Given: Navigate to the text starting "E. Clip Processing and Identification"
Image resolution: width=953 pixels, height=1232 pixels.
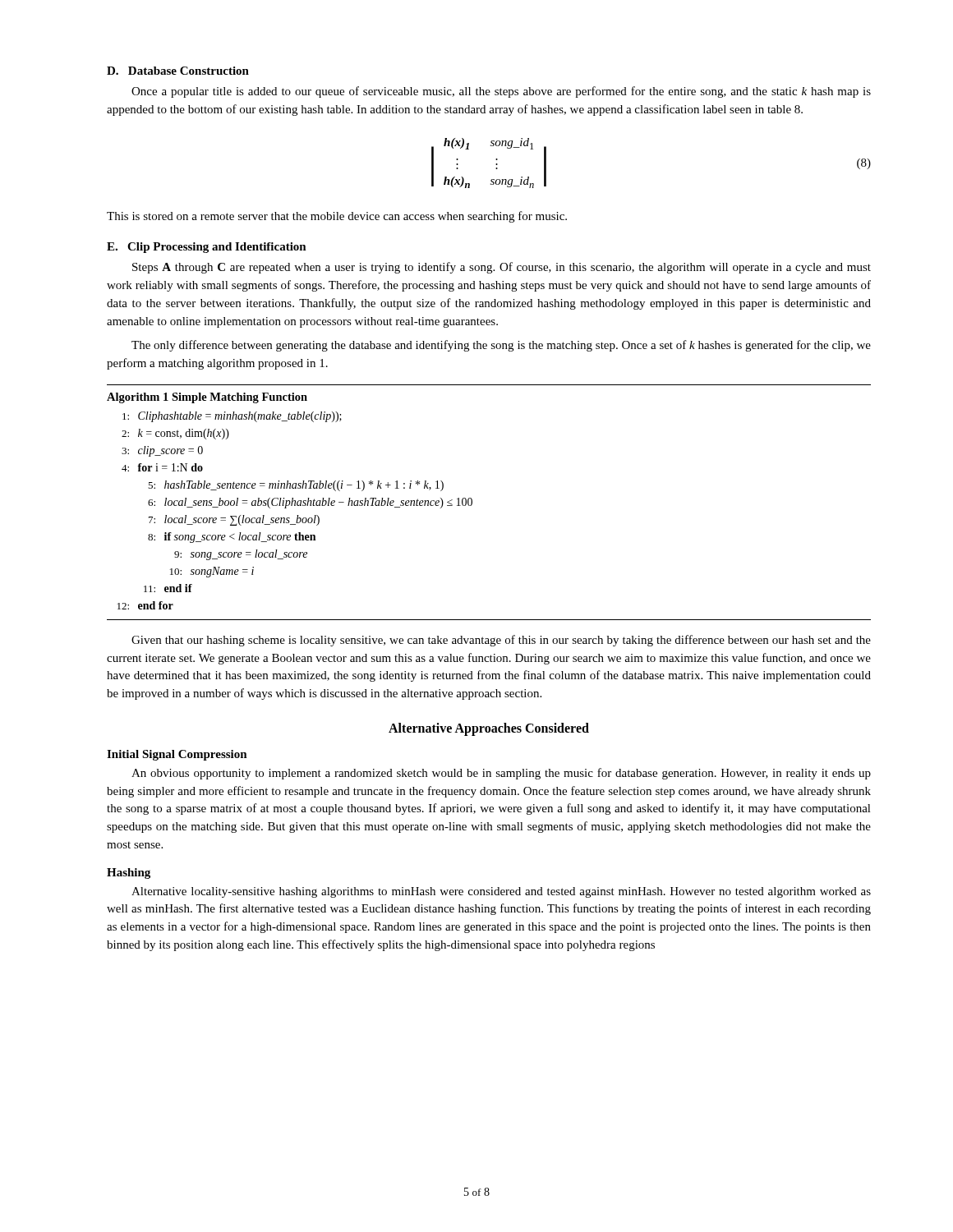Looking at the screenshot, I should [207, 247].
